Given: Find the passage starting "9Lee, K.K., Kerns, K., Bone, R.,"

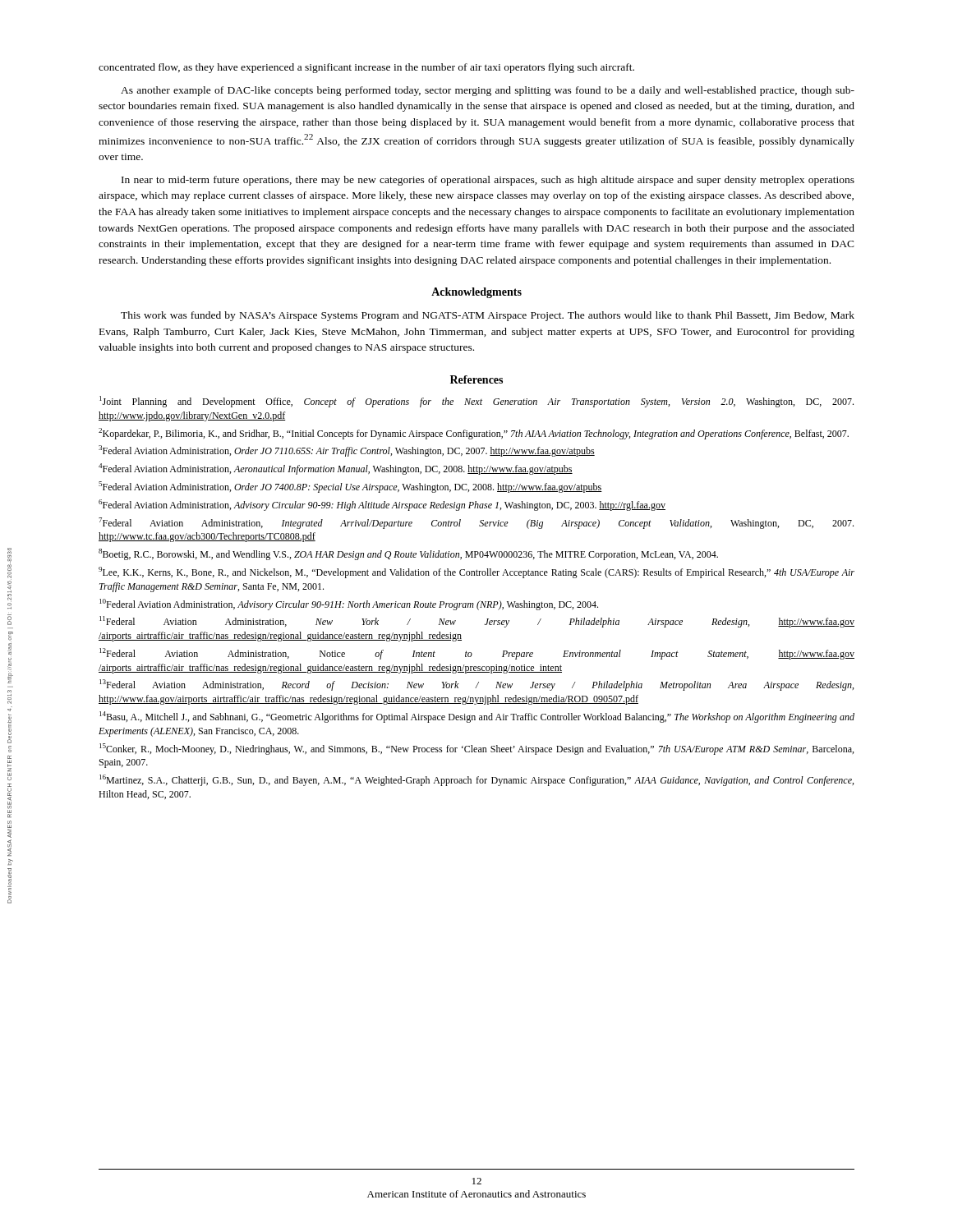Looking at the screenshot, I should coord(476,579).
